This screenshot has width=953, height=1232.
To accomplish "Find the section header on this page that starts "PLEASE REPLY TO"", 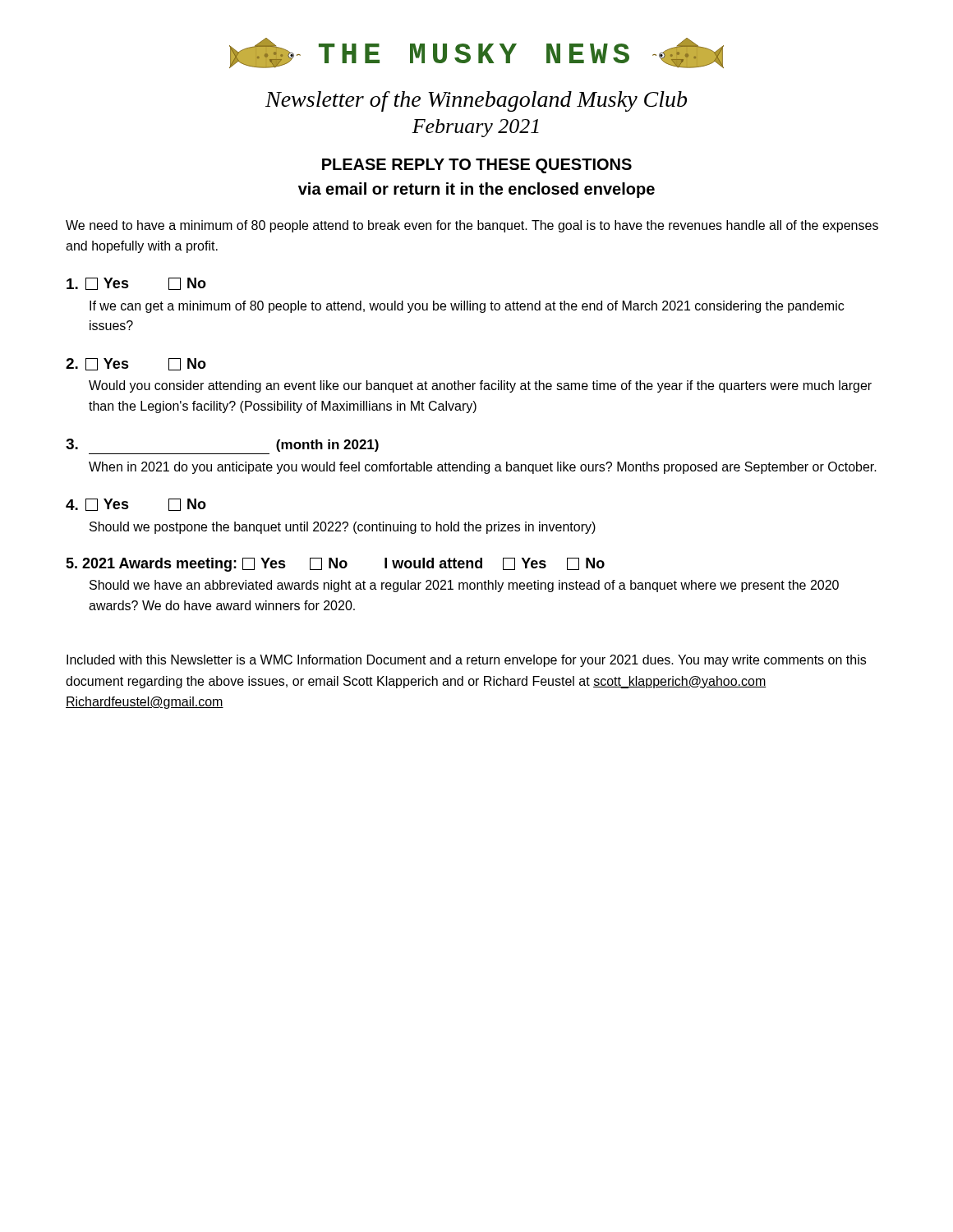I will coord(476,177).
